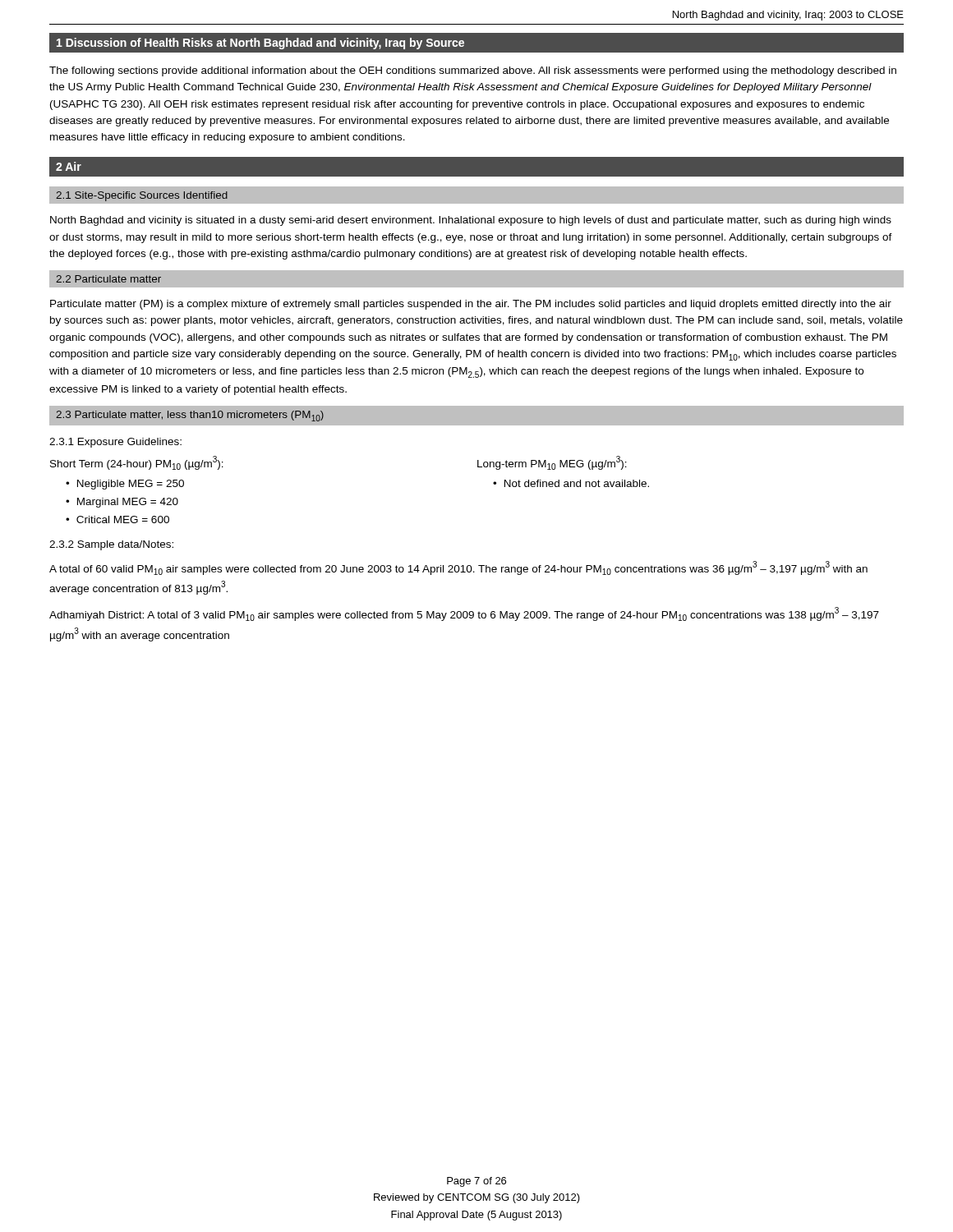
Task: Click on the section header that says "2.3 Particulate matter, less than10 micrometers (PM10)"
Action: [190, 416]
